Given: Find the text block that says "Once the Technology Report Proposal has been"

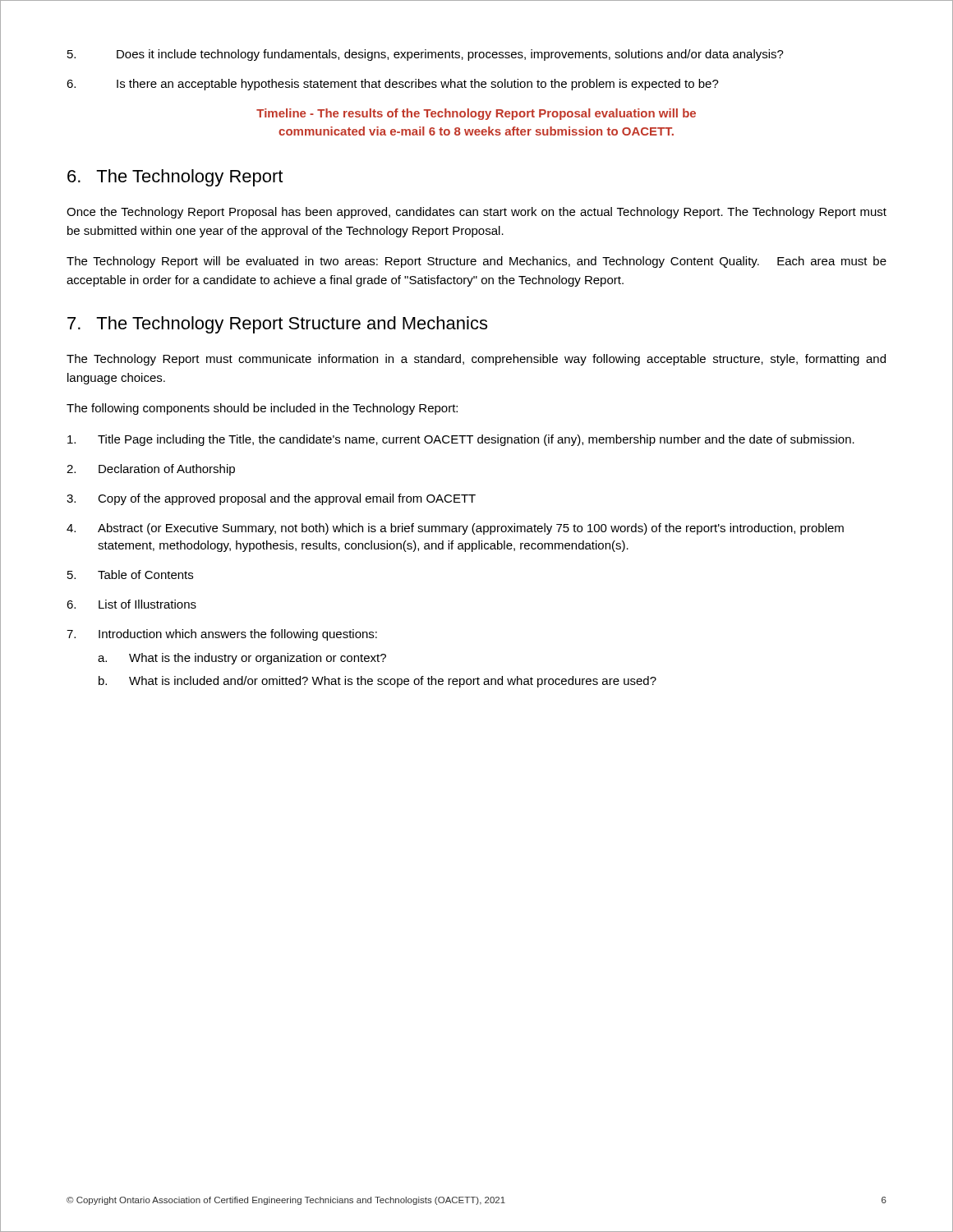Looking at the screenshot, I should pos(476,221).
